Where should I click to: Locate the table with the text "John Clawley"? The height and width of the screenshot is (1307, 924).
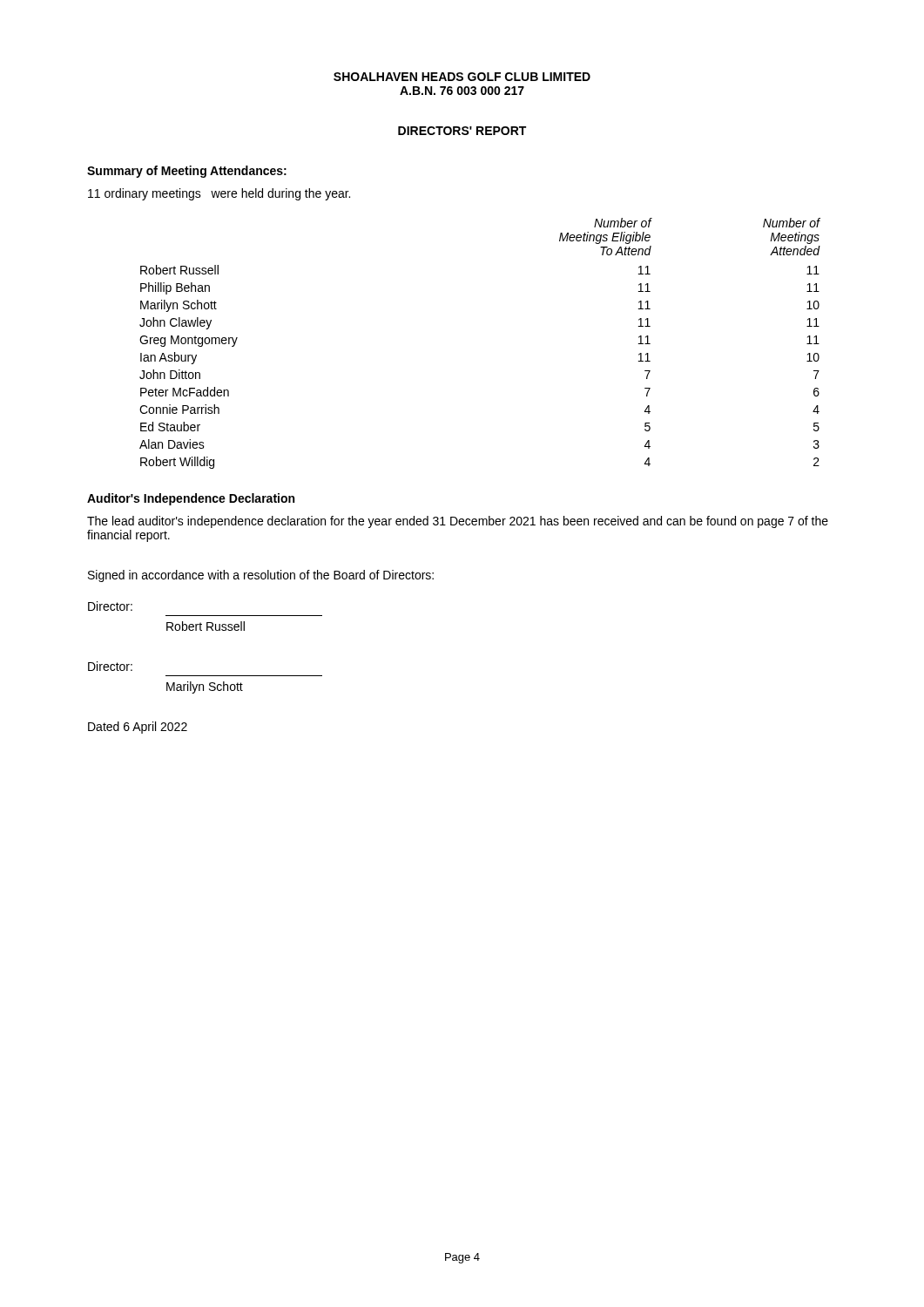click(x=462, y=342)
